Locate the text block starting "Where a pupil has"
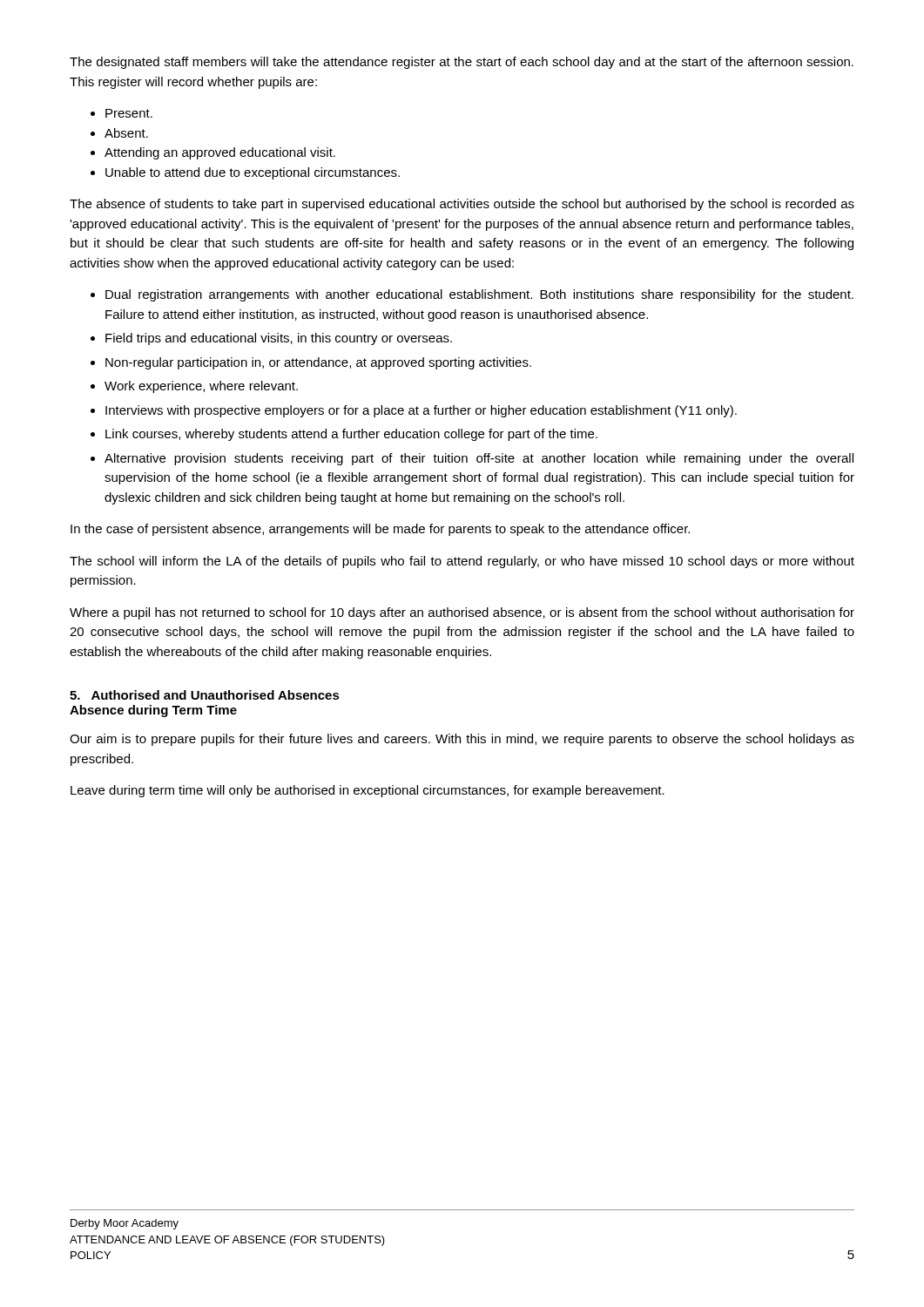 tap(462, 632)
